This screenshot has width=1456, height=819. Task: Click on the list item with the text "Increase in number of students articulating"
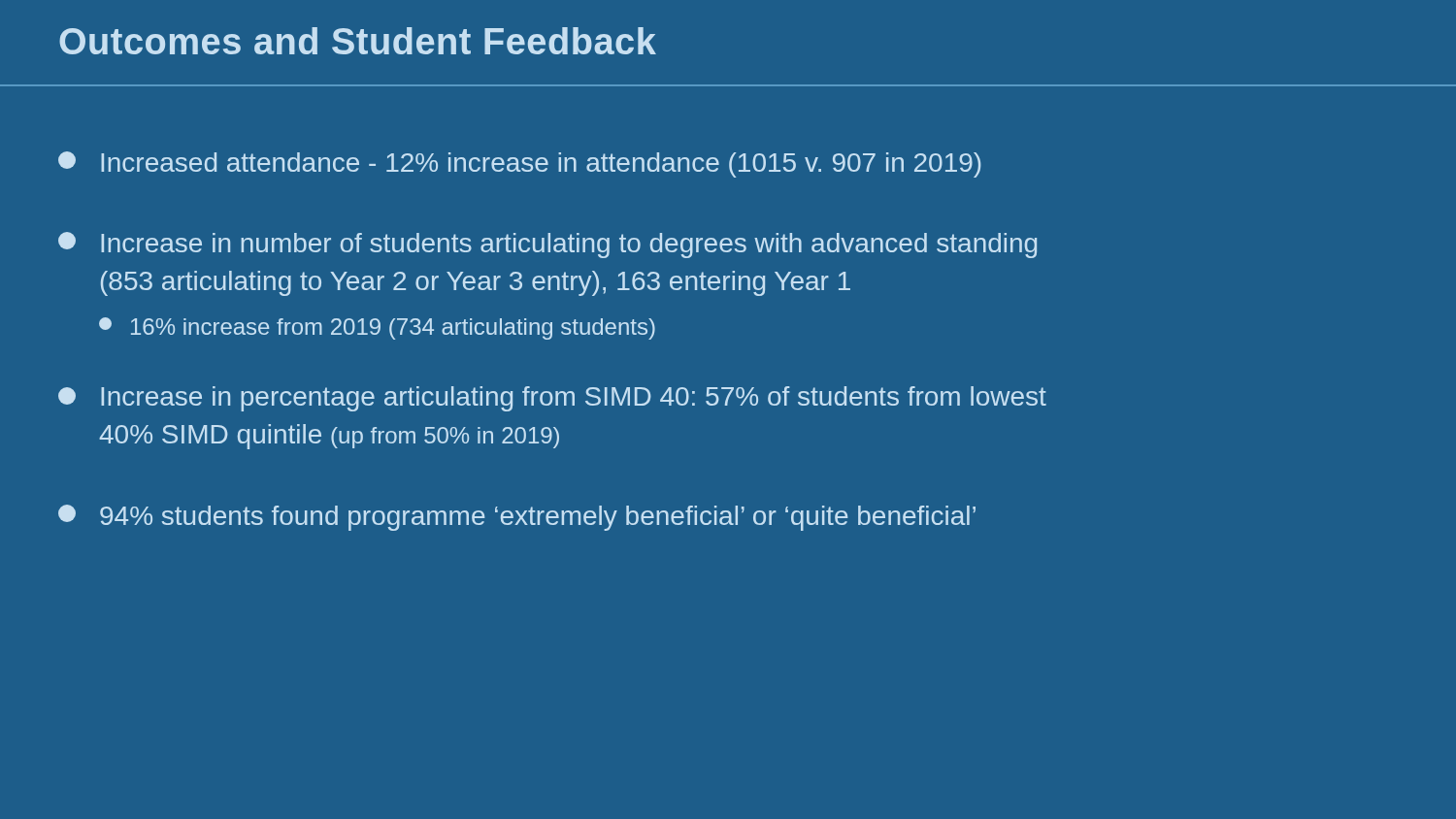point(548,283)
